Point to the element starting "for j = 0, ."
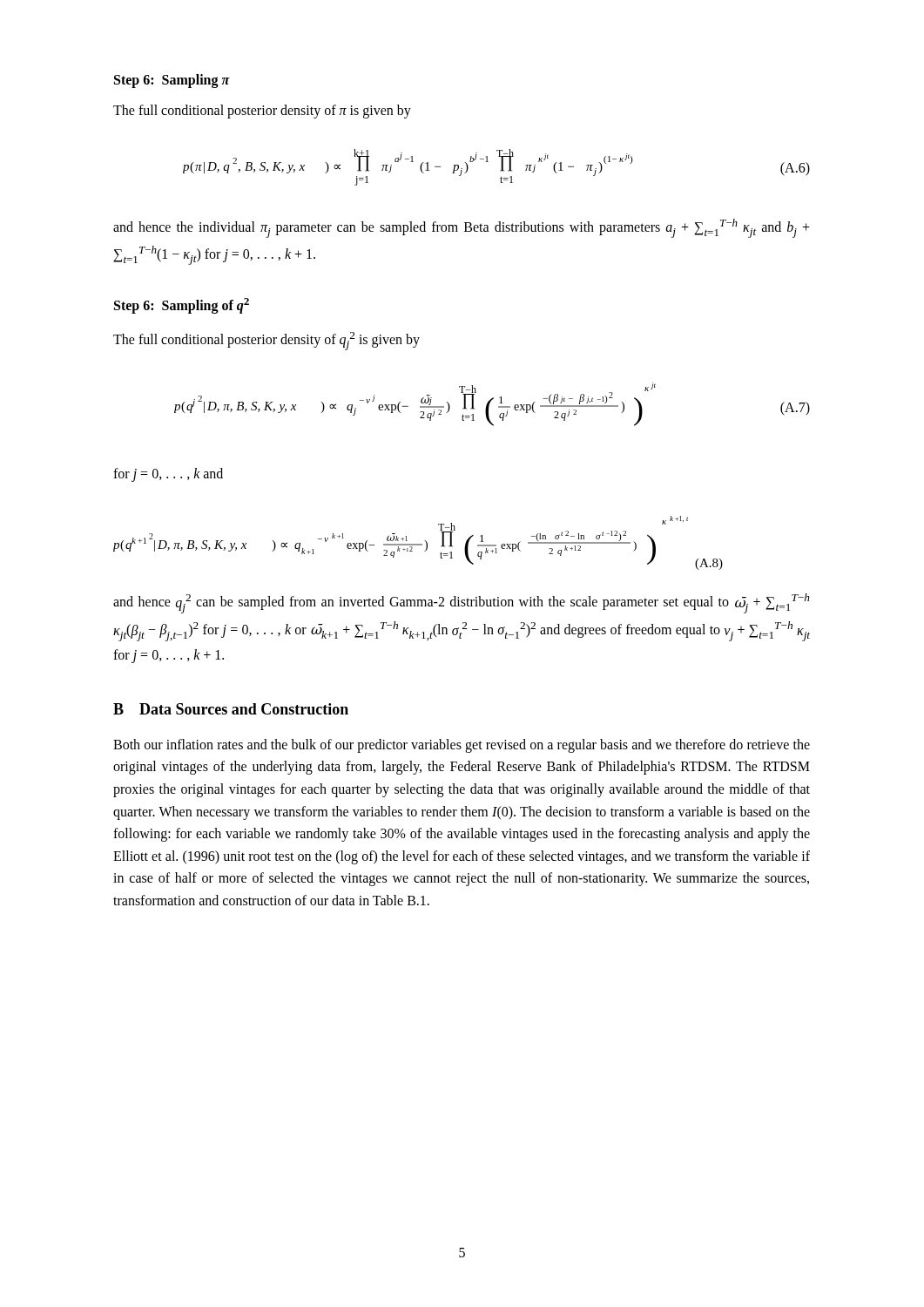 coord(168,474)
